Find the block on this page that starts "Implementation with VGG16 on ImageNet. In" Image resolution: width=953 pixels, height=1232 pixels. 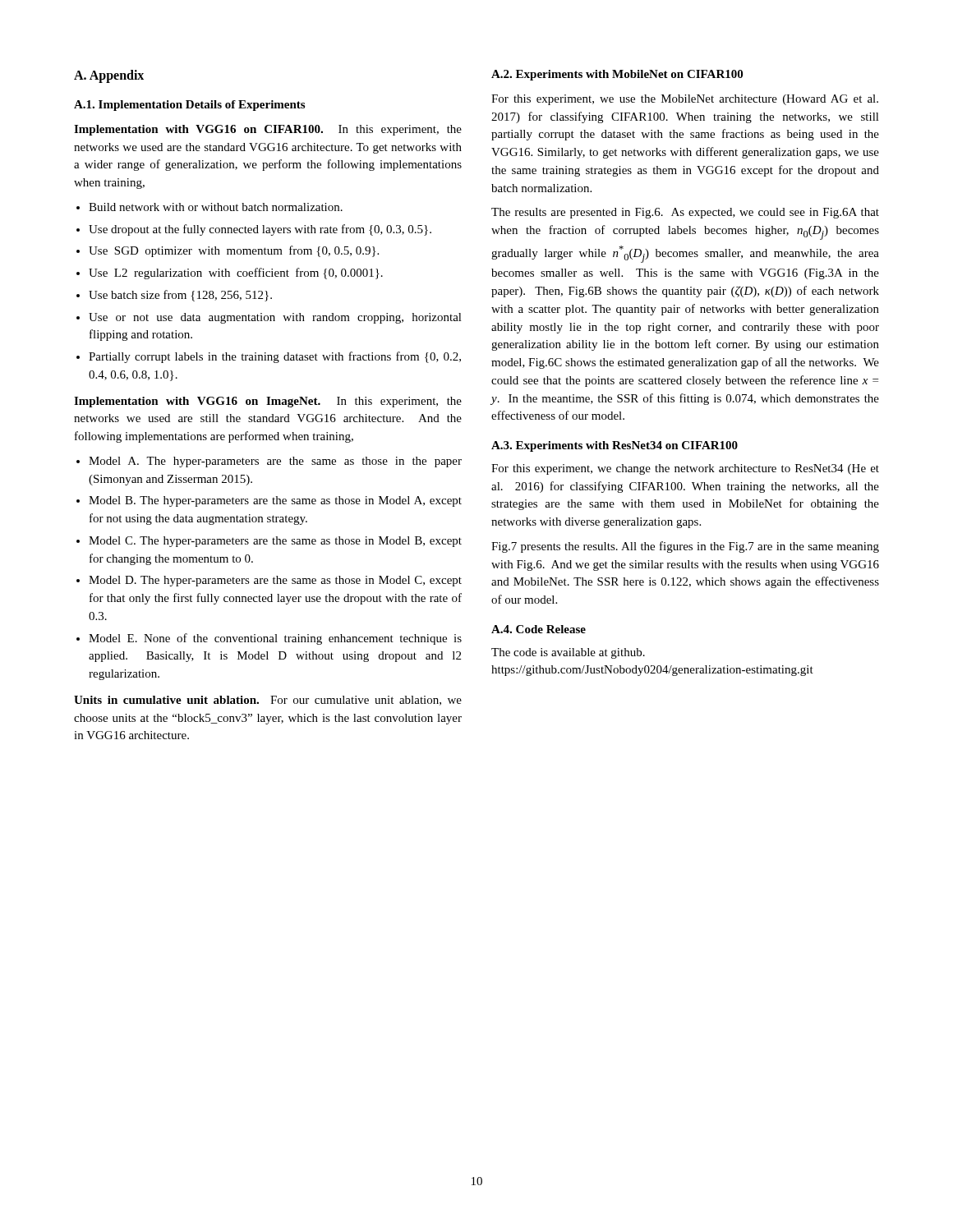pos(268,419)
